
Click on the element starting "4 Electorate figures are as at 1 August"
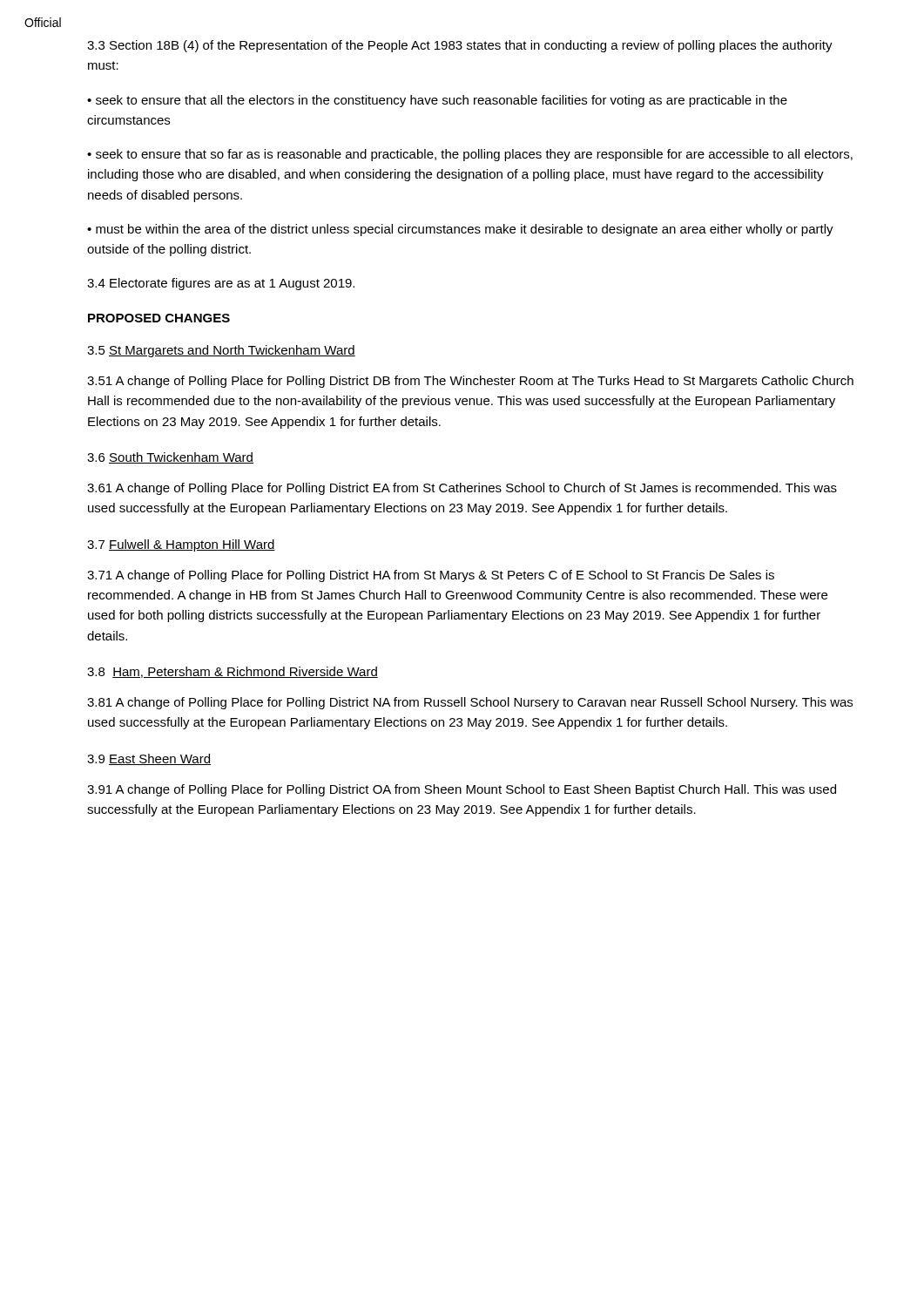click(221, 283)
